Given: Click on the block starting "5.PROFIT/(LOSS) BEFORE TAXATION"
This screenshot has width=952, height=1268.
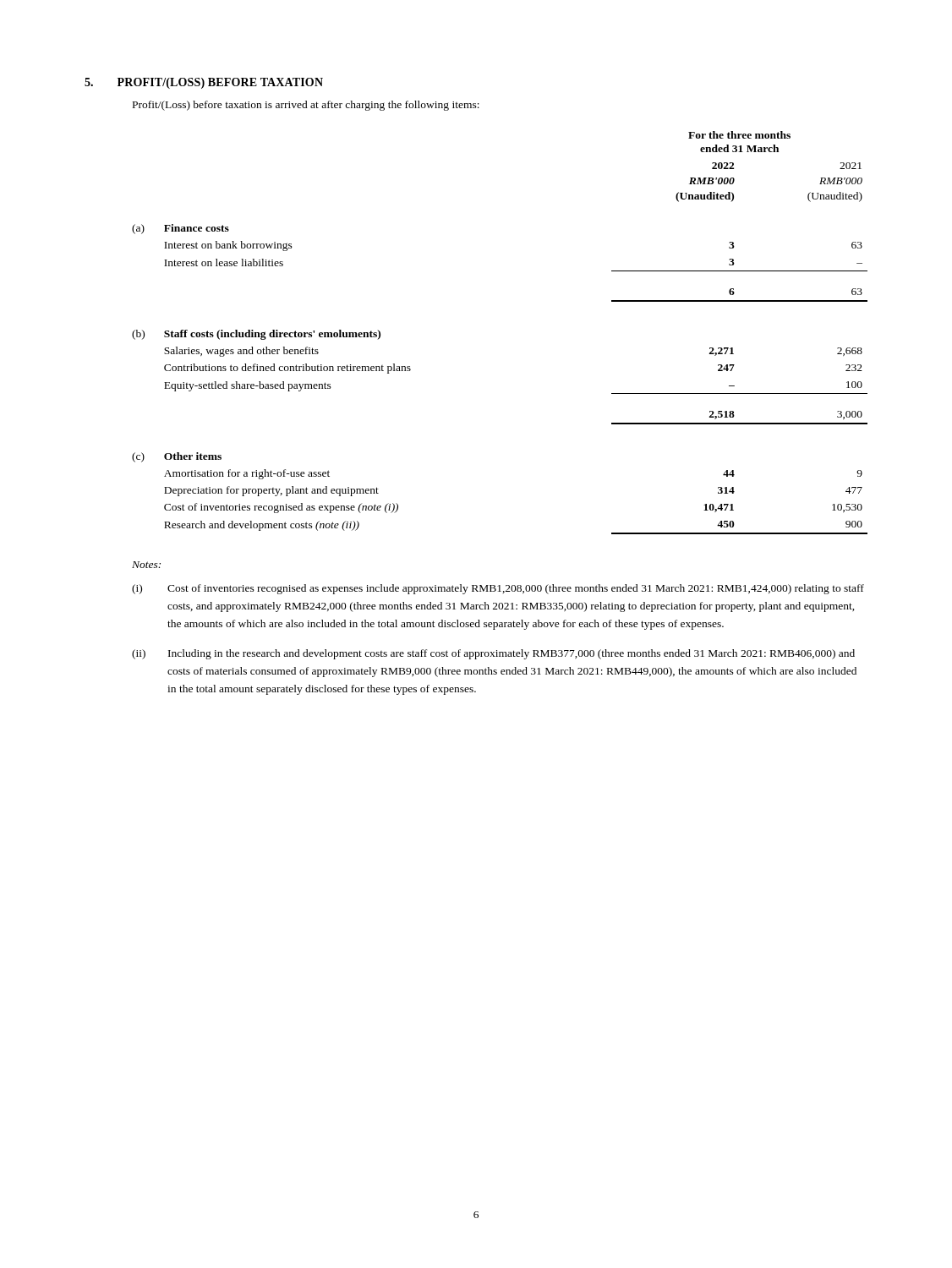Looking at the screenshot, I should [x=204, y=82].
